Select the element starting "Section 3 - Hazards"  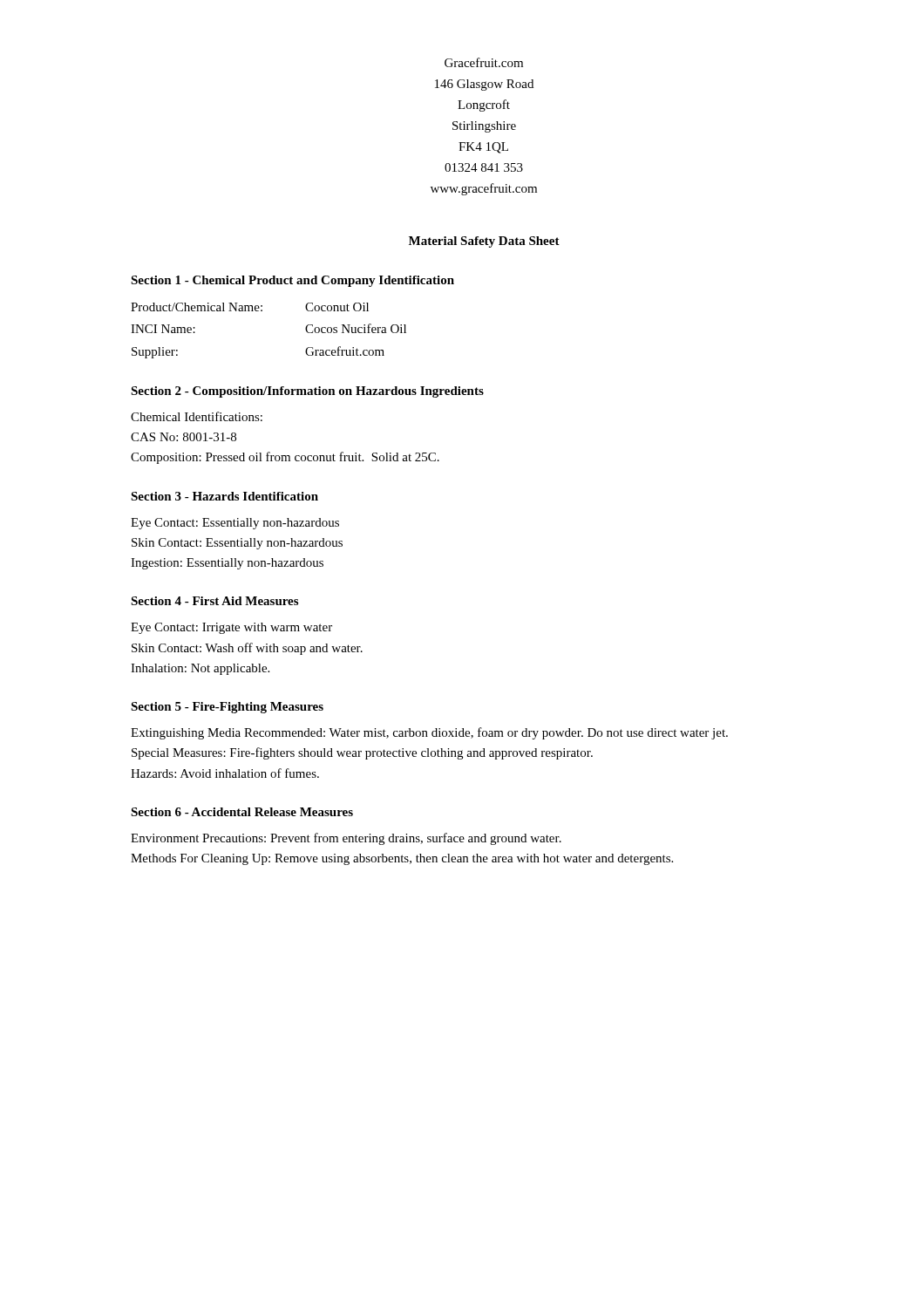coord(224,496)
